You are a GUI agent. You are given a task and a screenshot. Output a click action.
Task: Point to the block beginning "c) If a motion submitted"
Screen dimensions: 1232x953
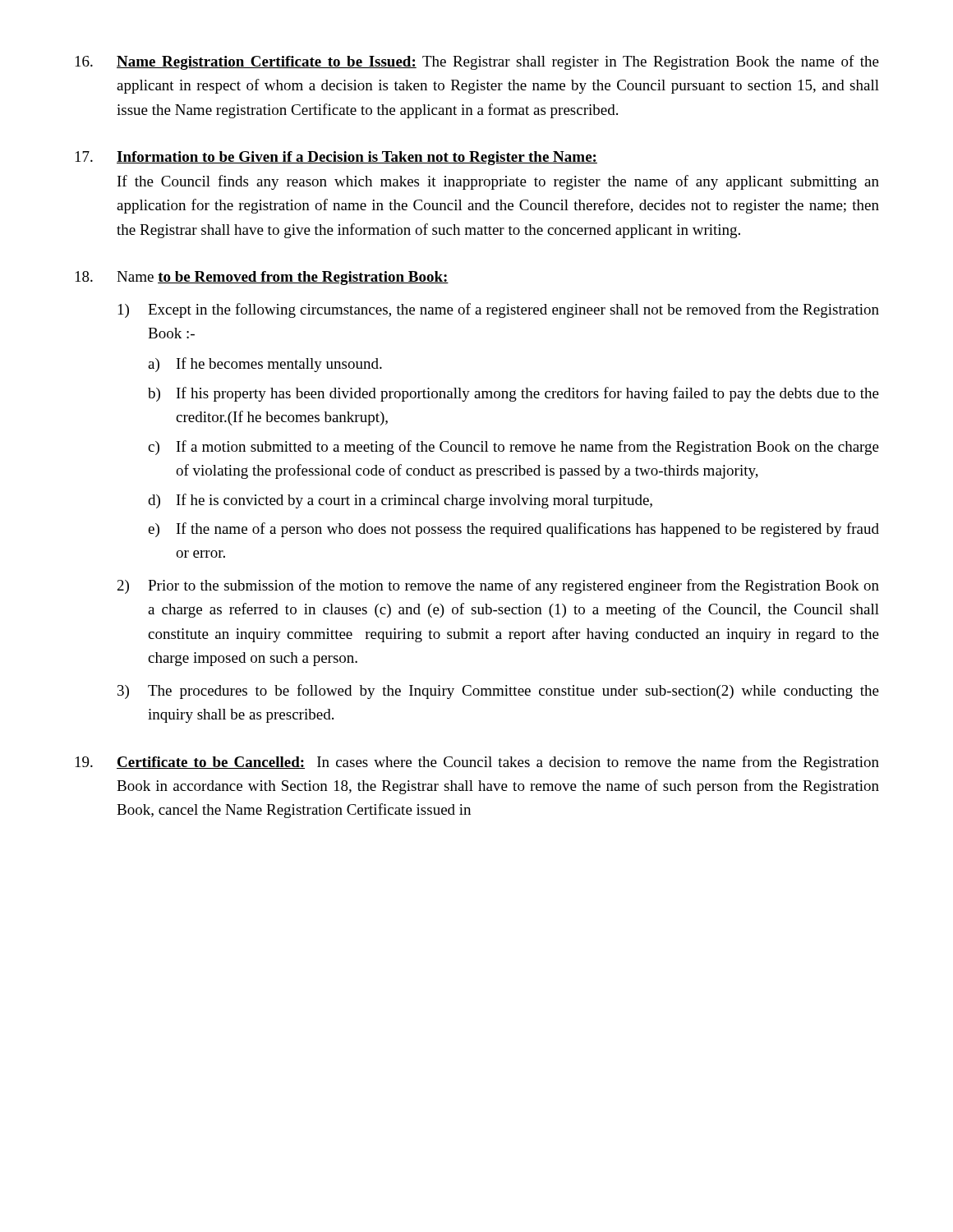(x=513, y=458)
